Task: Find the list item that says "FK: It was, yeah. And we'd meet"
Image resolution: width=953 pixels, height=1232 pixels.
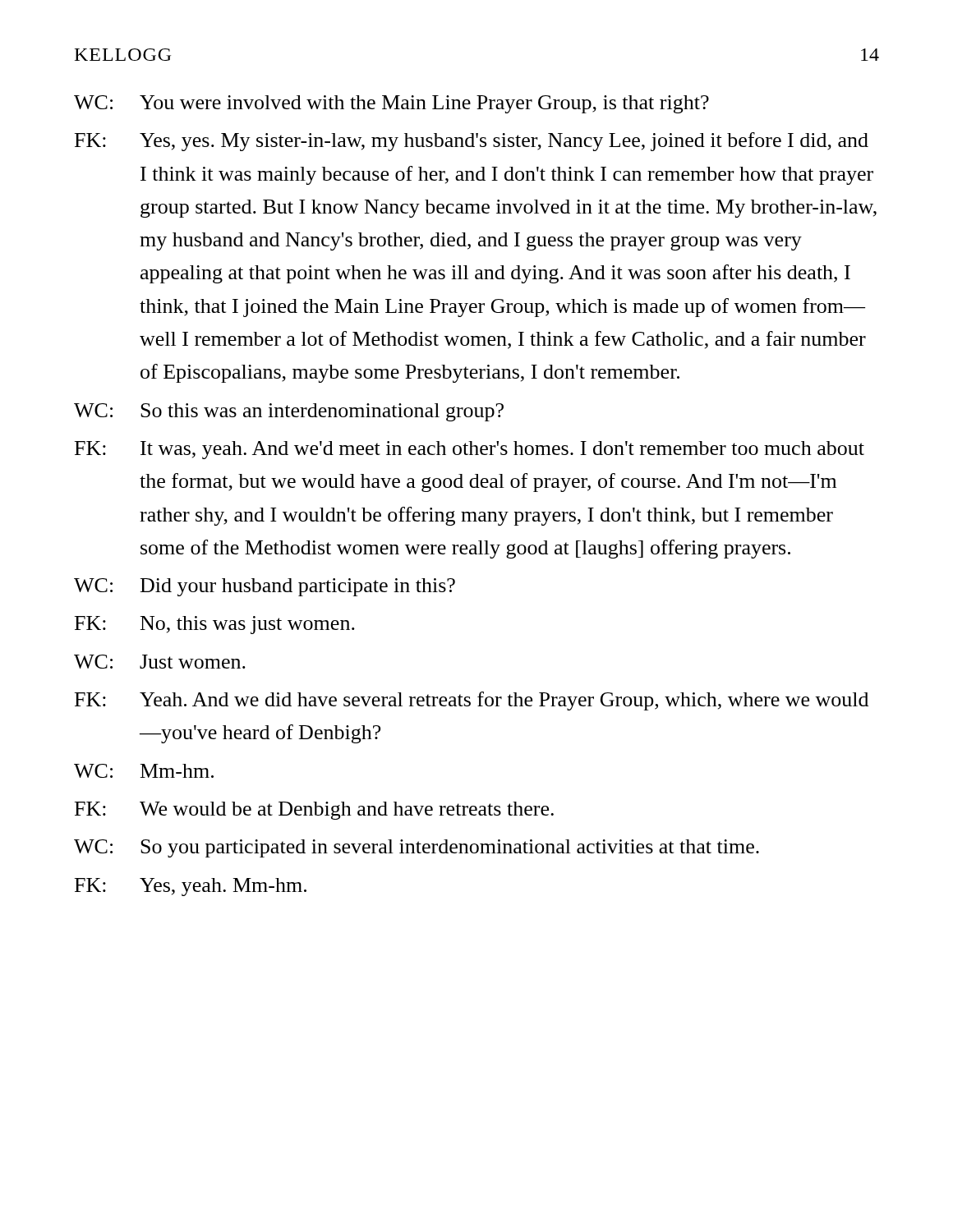Action: click(476, 498)
